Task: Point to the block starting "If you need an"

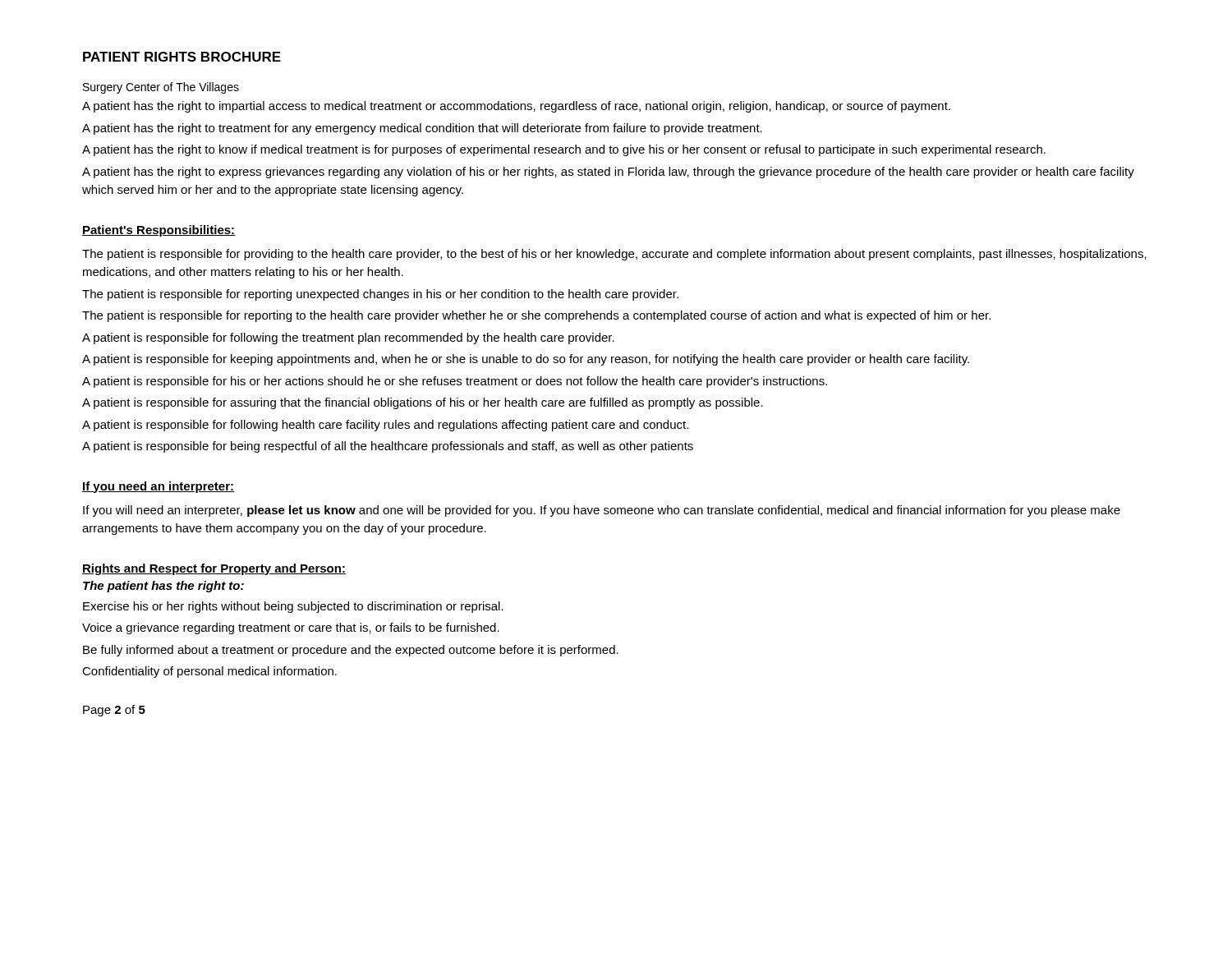Action: [x=158, y=486]
